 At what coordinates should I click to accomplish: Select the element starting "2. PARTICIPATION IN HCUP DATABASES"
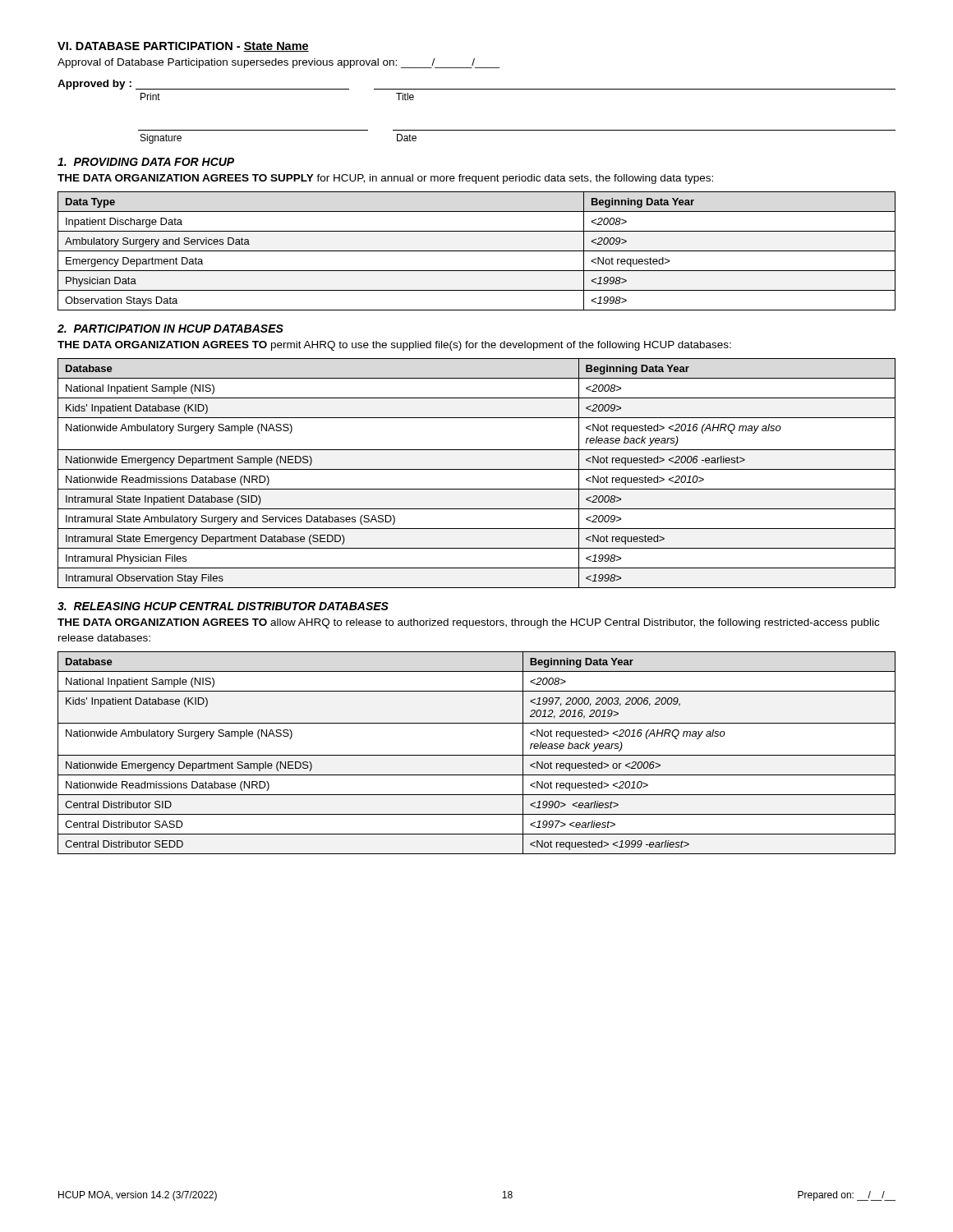[x=170, y=328]
